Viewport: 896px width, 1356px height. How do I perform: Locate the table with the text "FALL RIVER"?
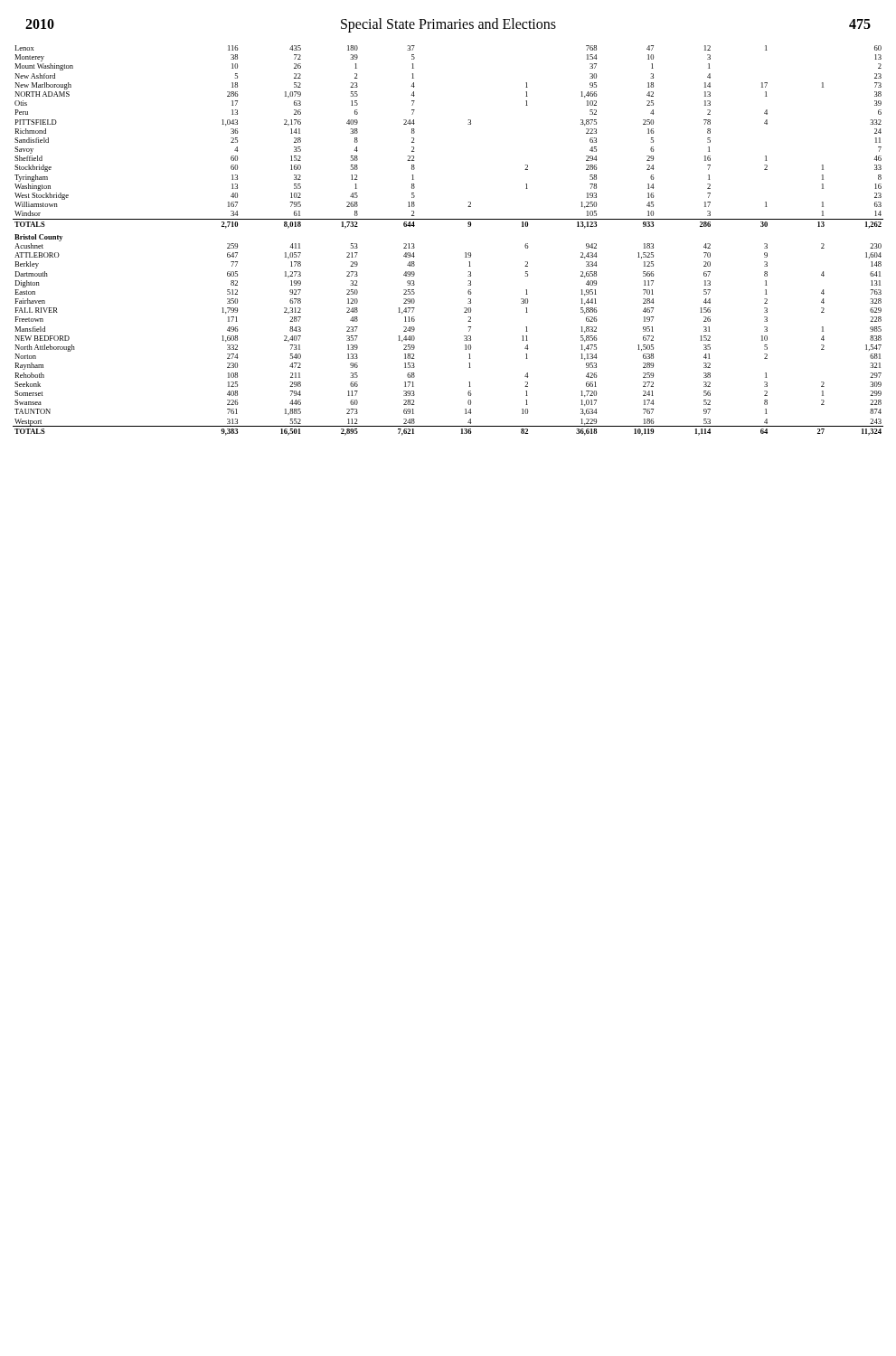click(x=448, y=239)
